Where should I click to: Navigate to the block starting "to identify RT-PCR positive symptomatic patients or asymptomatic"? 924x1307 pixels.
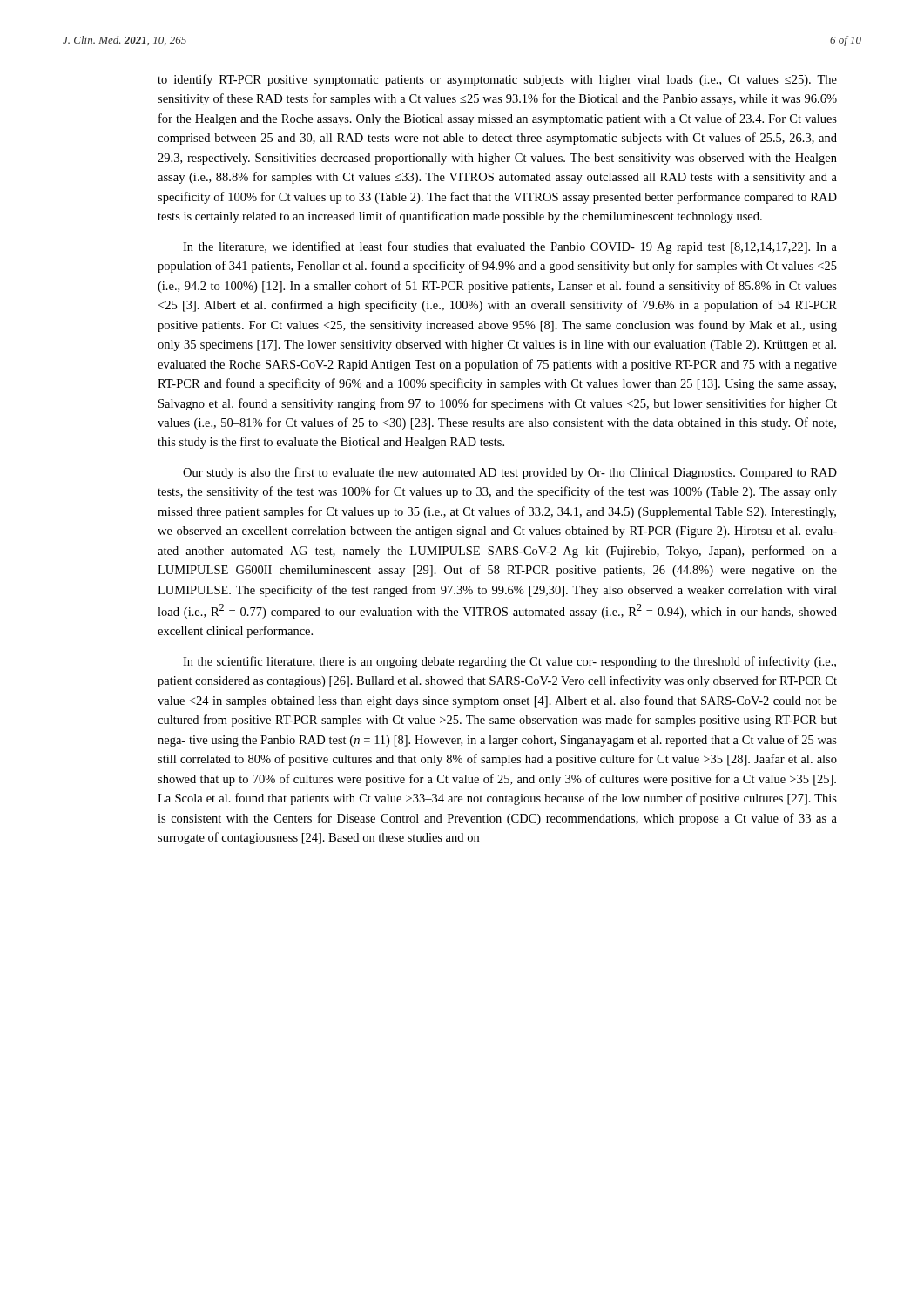click(497, 148)
